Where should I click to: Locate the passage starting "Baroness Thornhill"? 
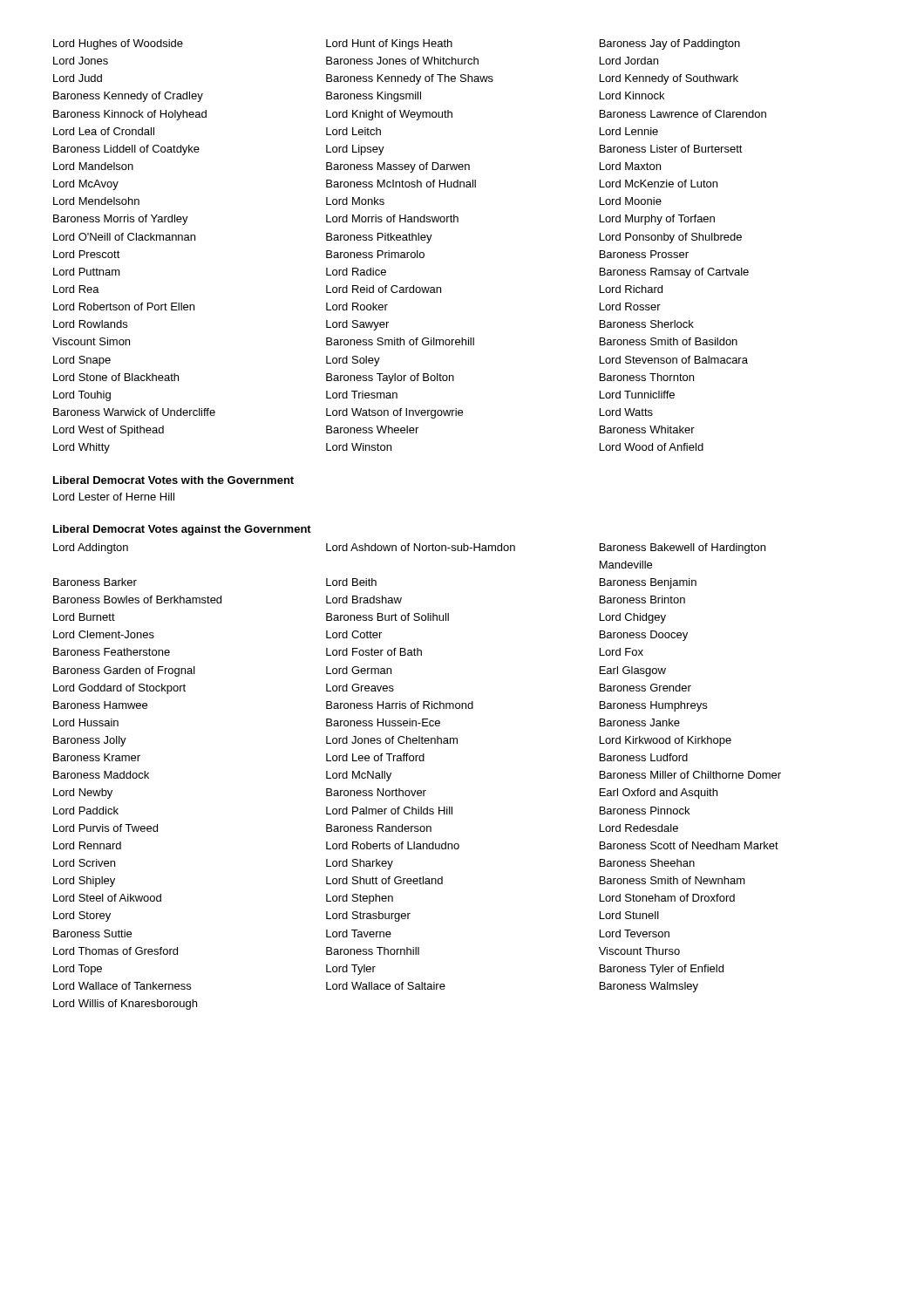point(373,951)
